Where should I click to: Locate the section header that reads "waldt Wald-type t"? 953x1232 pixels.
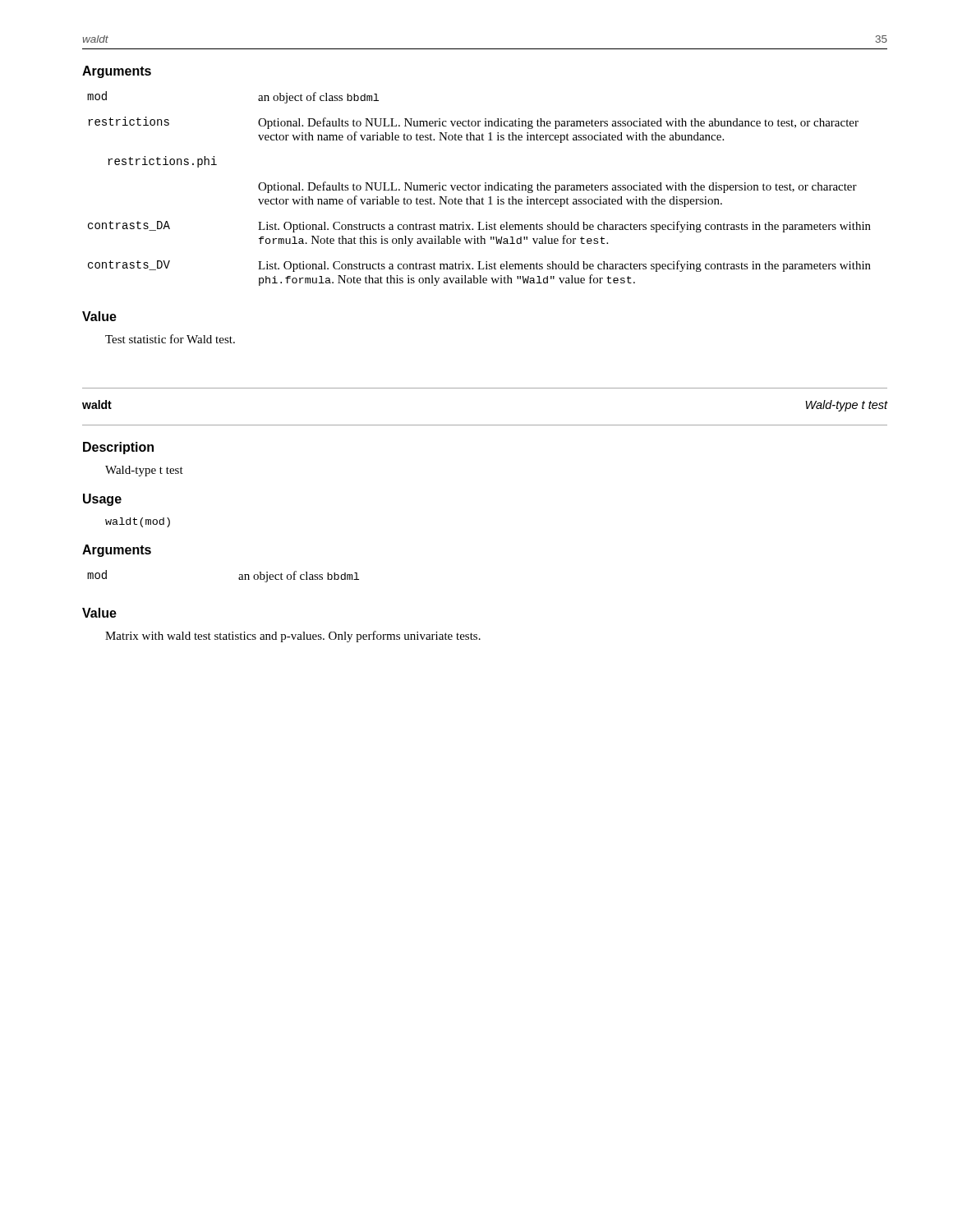point(92,406)
